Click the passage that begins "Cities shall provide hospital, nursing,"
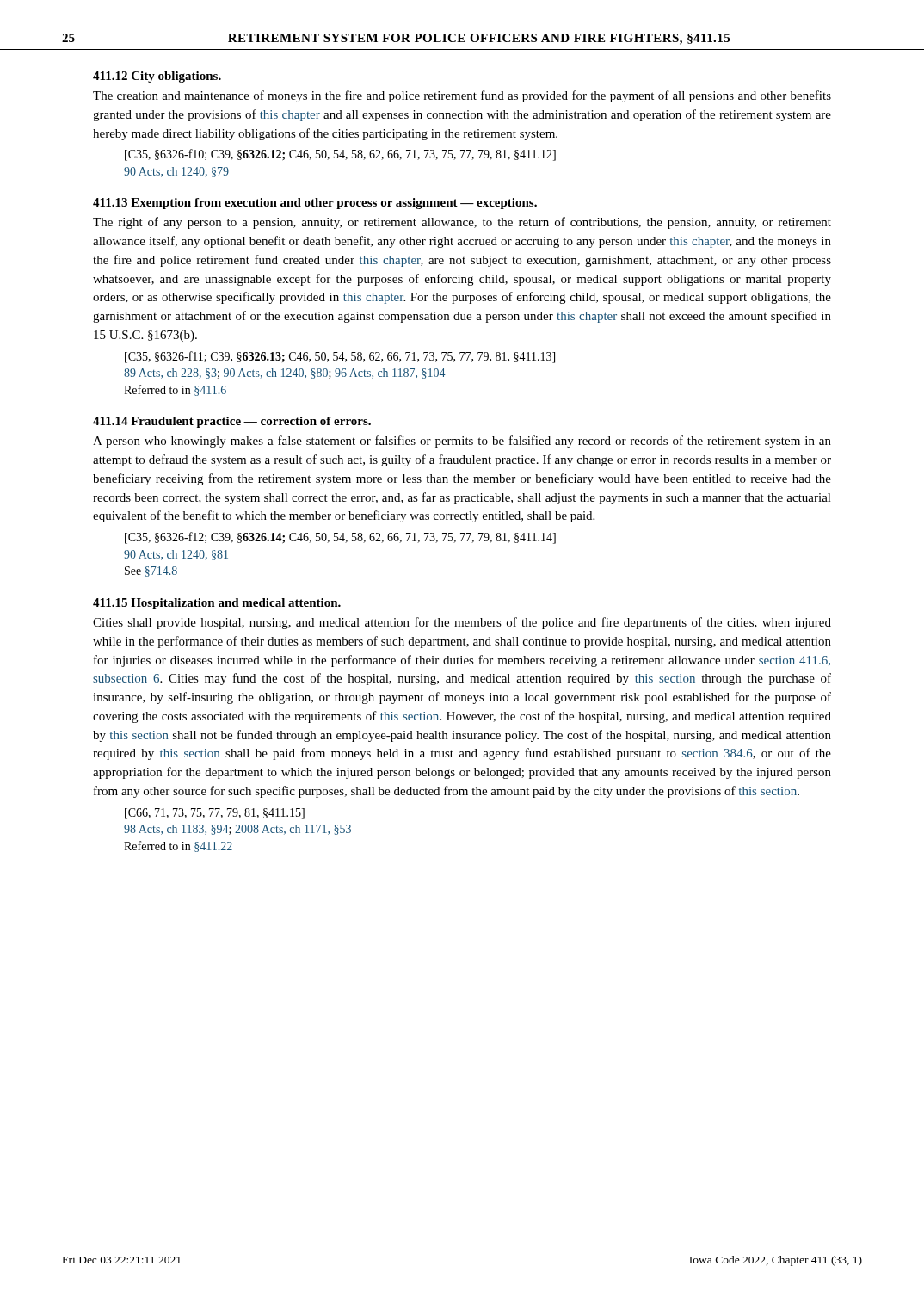The image size is (924, 1291). (462, 706)
